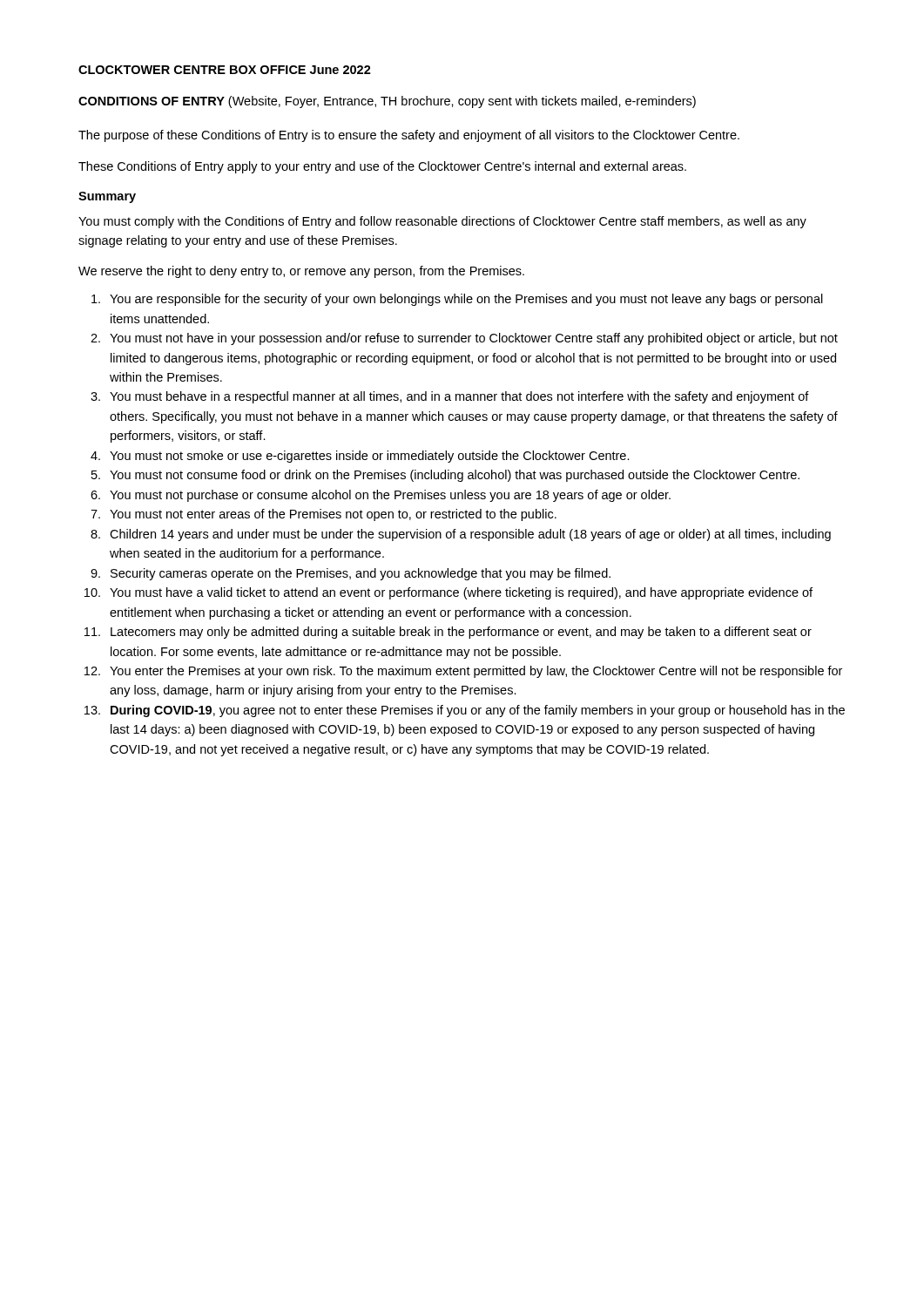Point to the section header beginning "CONDITIONS OF ENTRY (Website, Foyer, Entrance, TH"
The width and height of the screenshot is (924, 1307).
387,101
